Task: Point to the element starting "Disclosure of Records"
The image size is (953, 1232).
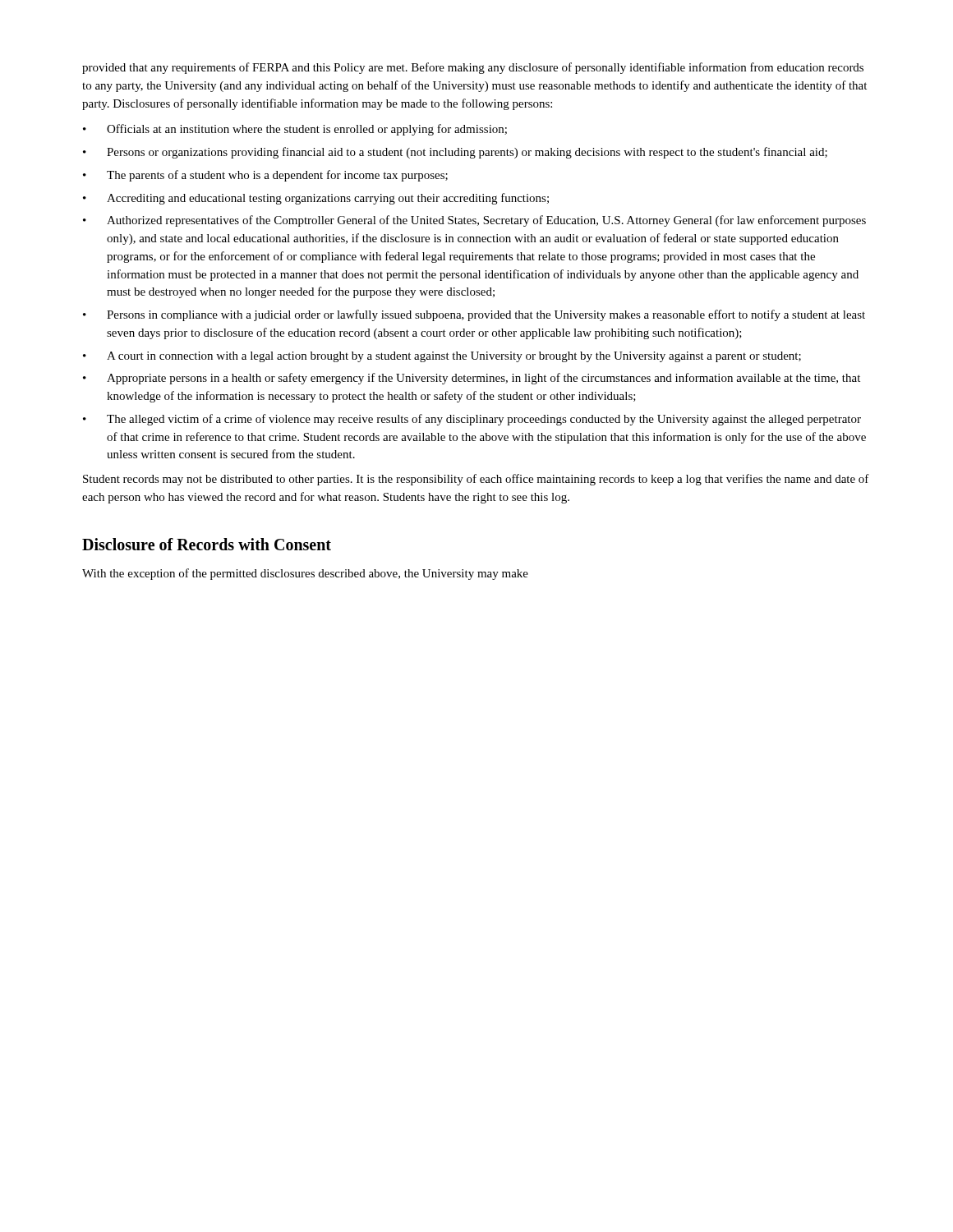Action: 207,544
